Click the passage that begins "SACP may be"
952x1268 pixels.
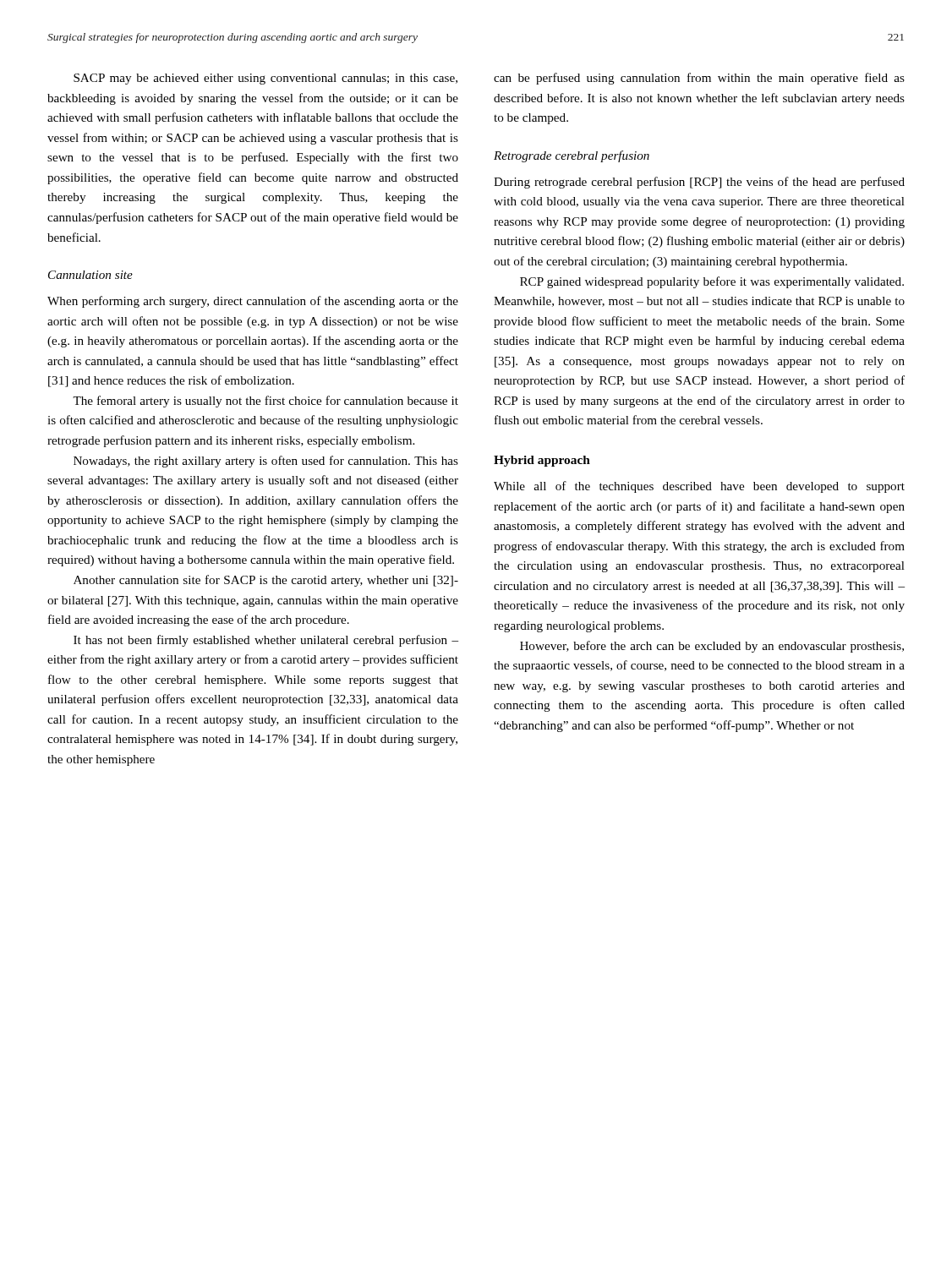coord(253,157)
